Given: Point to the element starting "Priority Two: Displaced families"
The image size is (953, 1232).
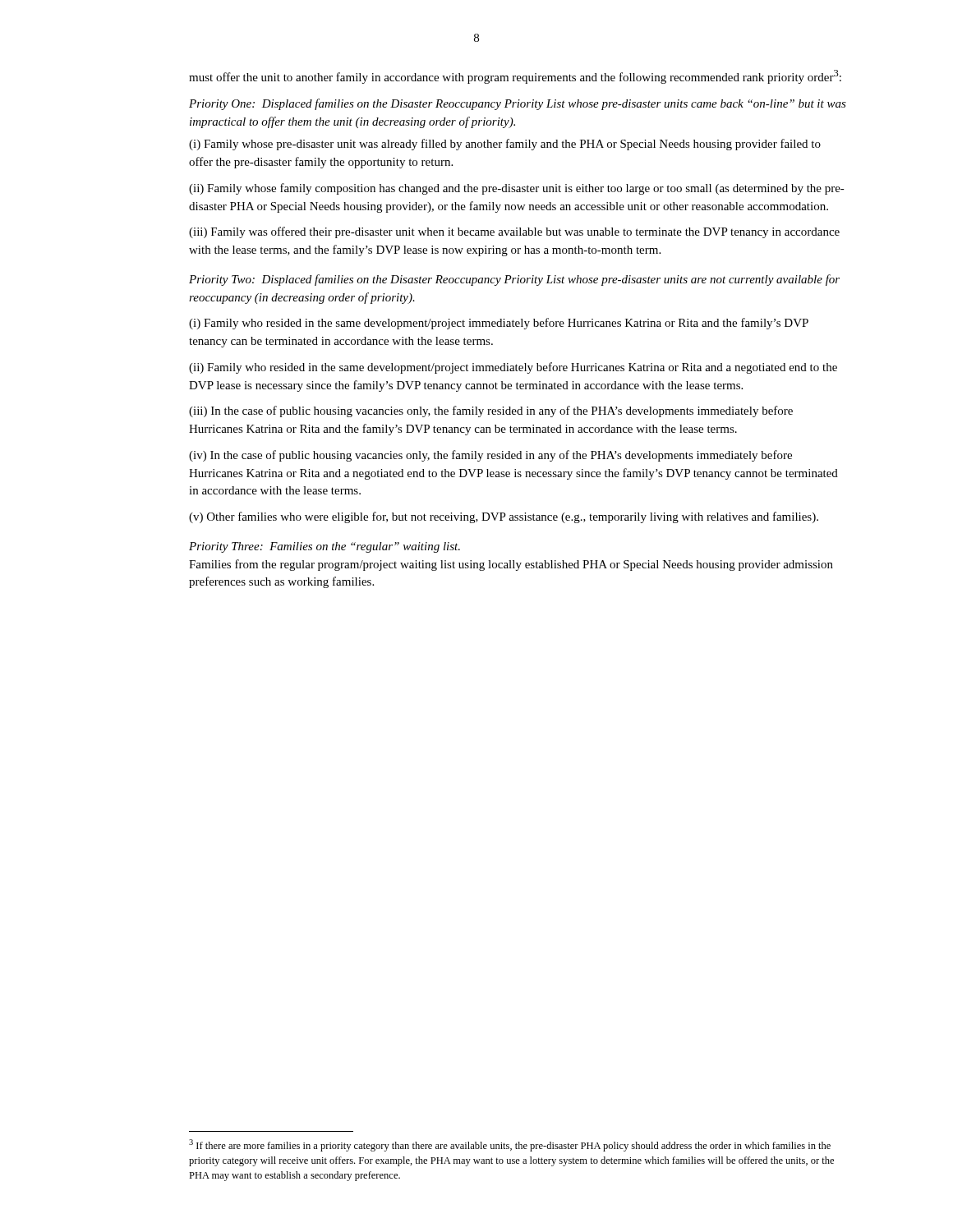Looking at the screenshot, I should tap(514, 288).
